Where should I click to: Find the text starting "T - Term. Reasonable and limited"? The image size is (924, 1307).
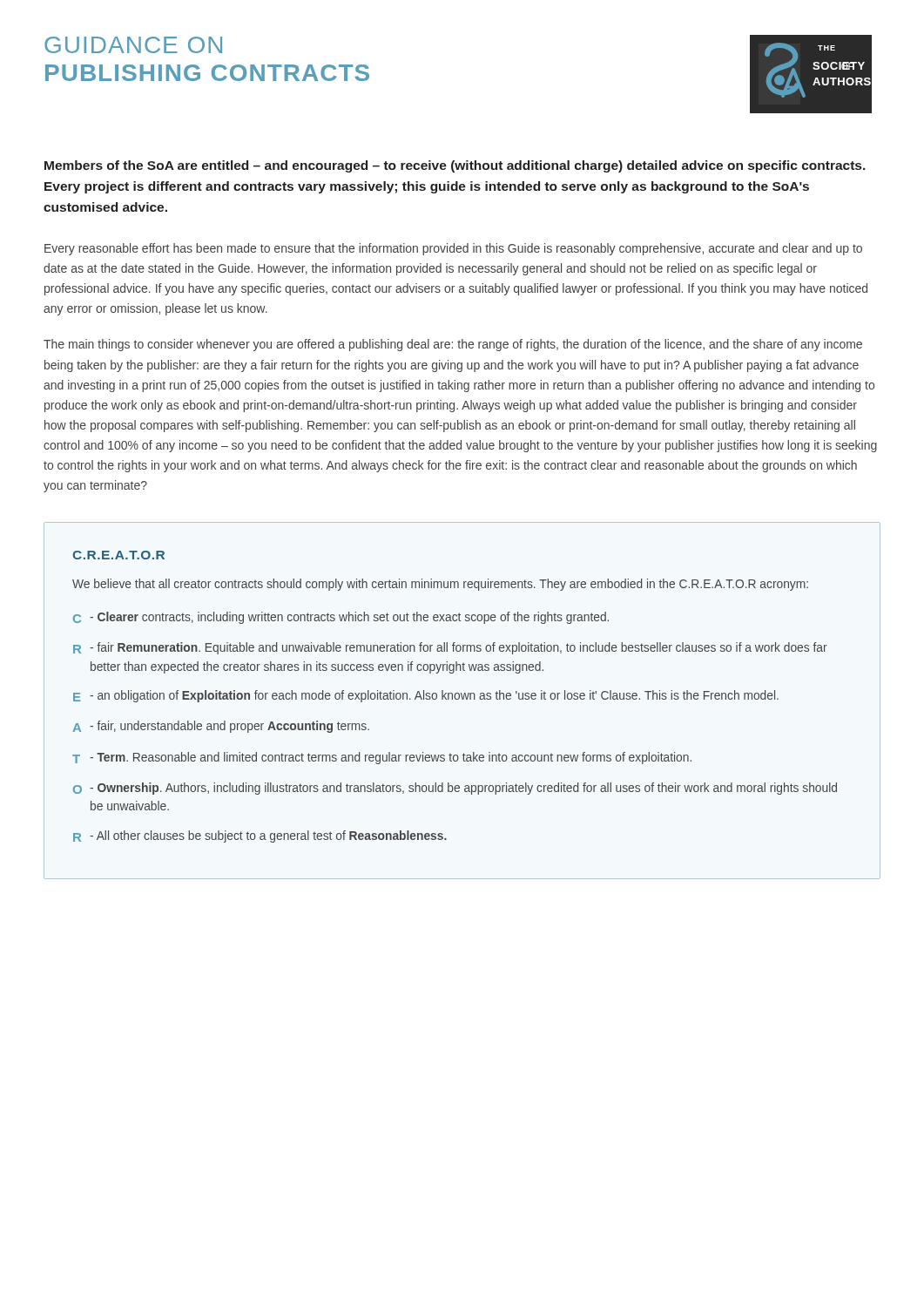click(462, 758)
